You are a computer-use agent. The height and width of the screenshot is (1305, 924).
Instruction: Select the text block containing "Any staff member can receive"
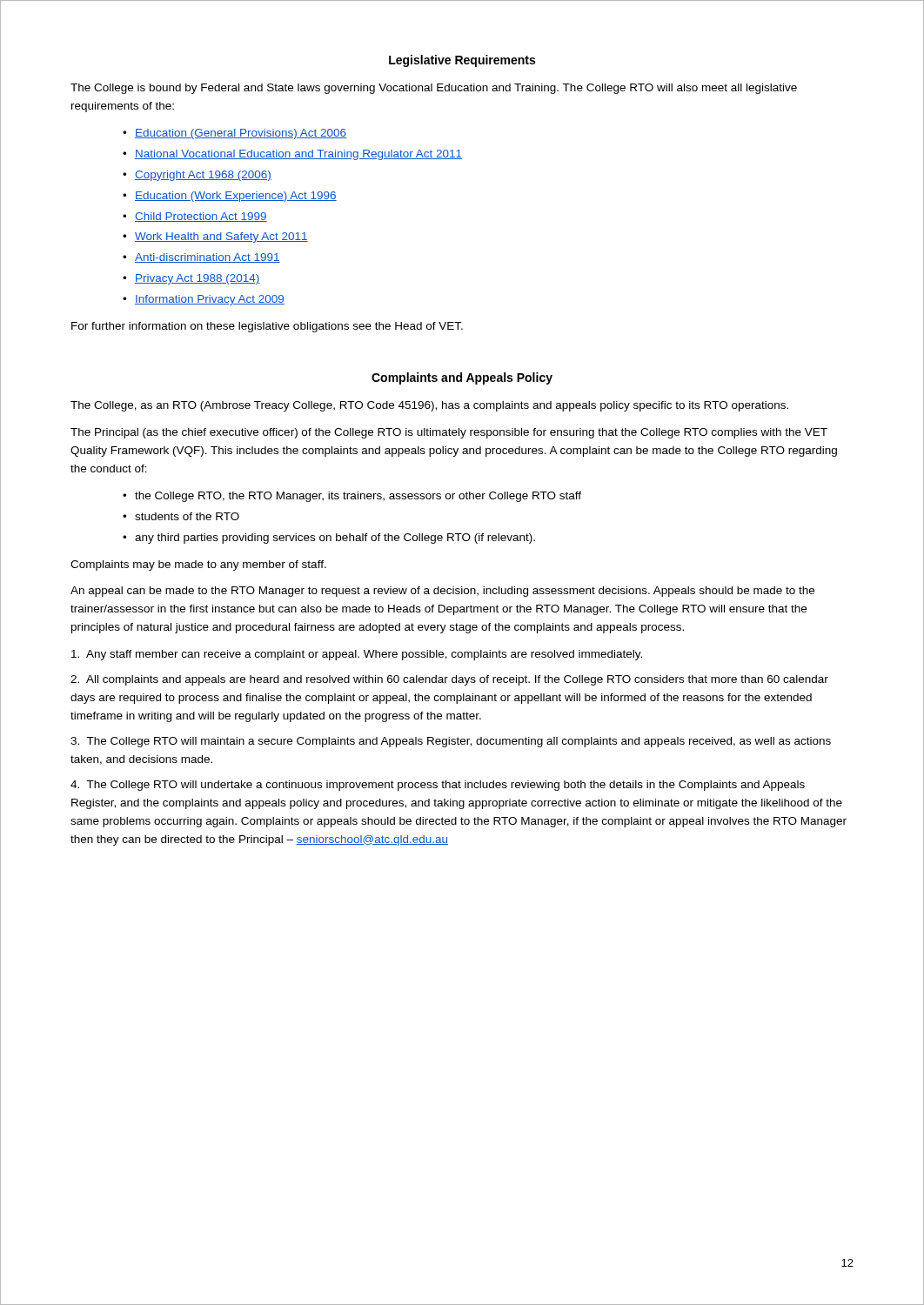(357, 654)
